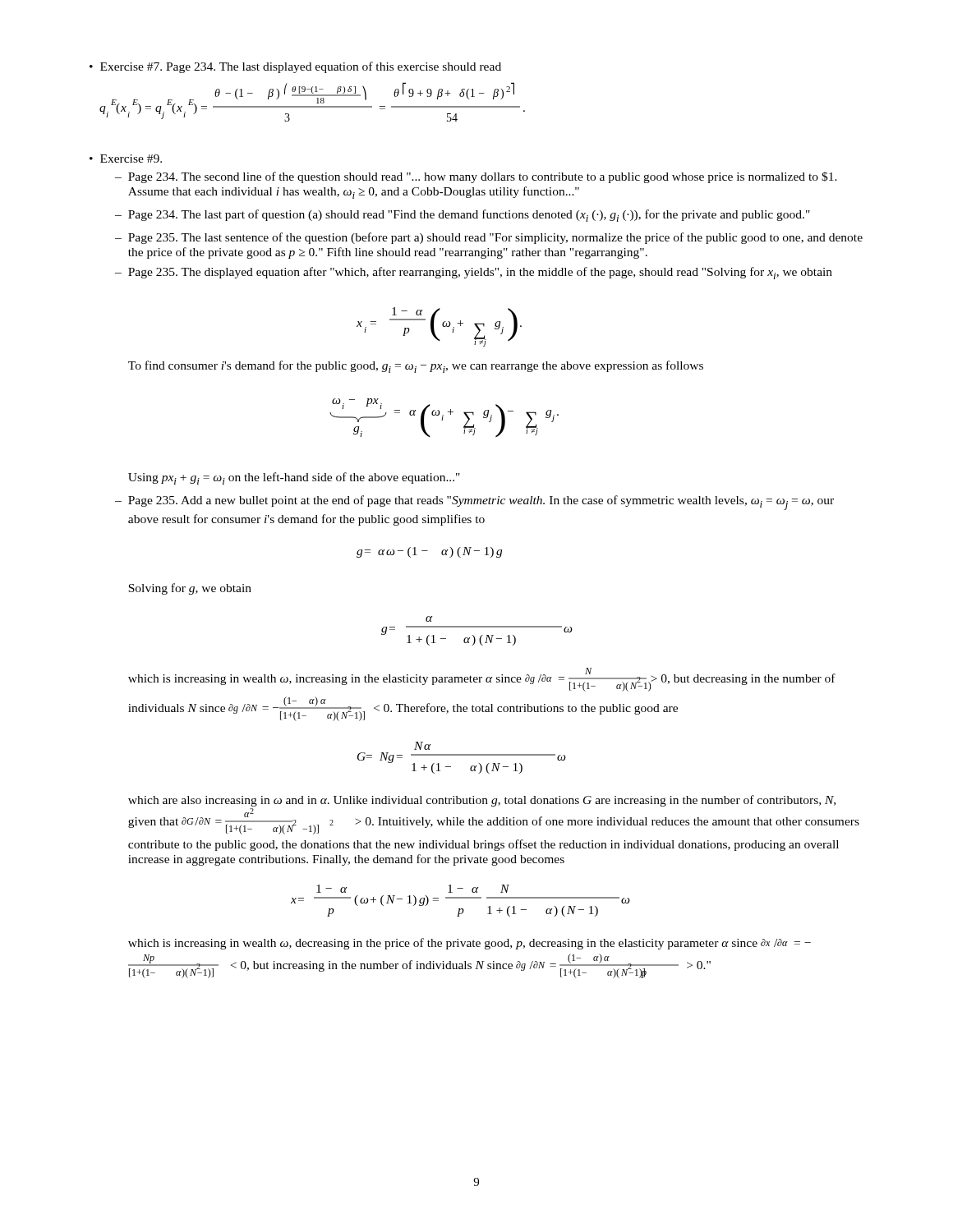The image size is (953, 1232).
Task: Select the list item that reads "– Page 234. The last part of"
Action: coord(463,216)
